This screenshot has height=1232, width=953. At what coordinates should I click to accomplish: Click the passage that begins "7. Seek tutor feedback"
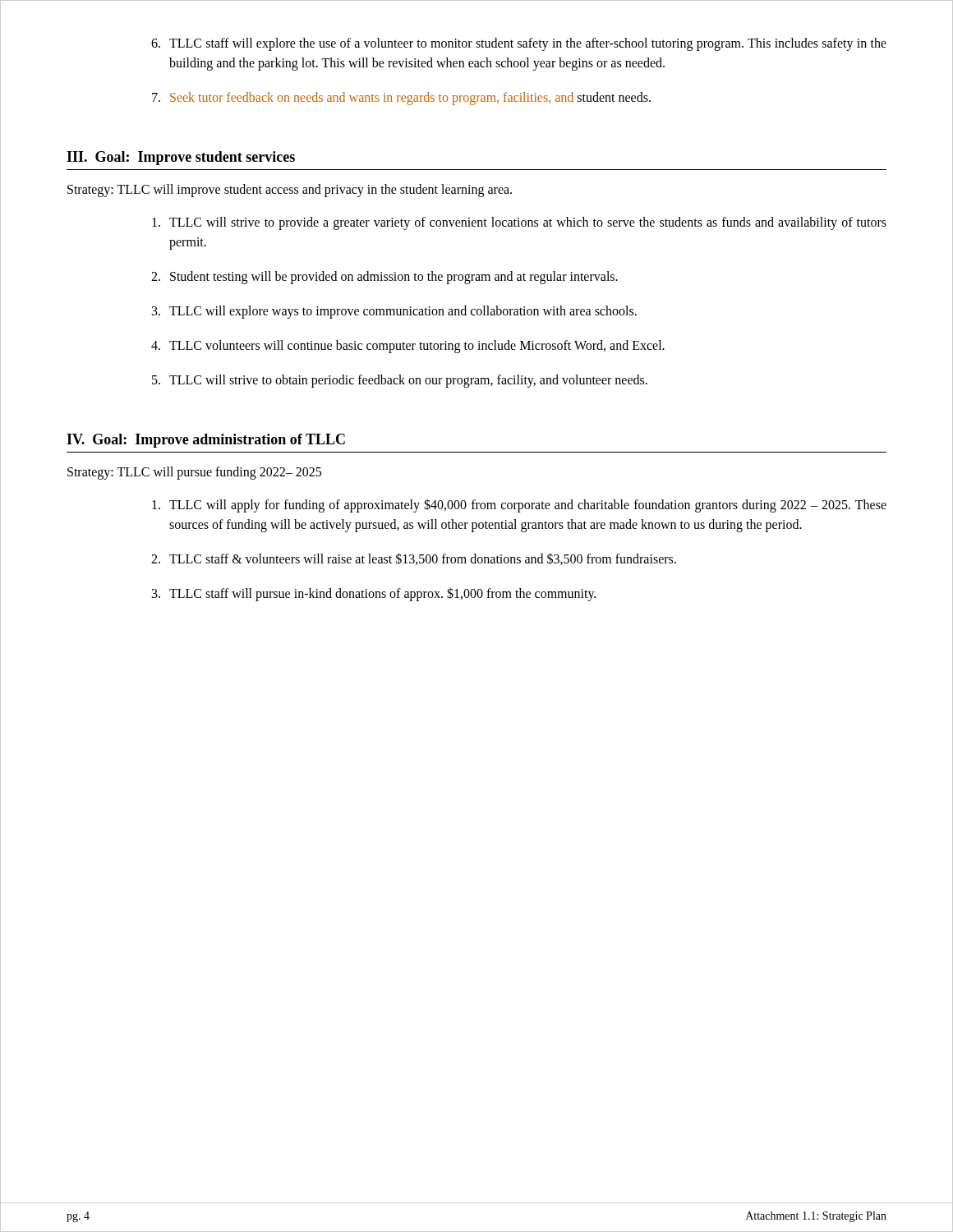click(501, 98)
